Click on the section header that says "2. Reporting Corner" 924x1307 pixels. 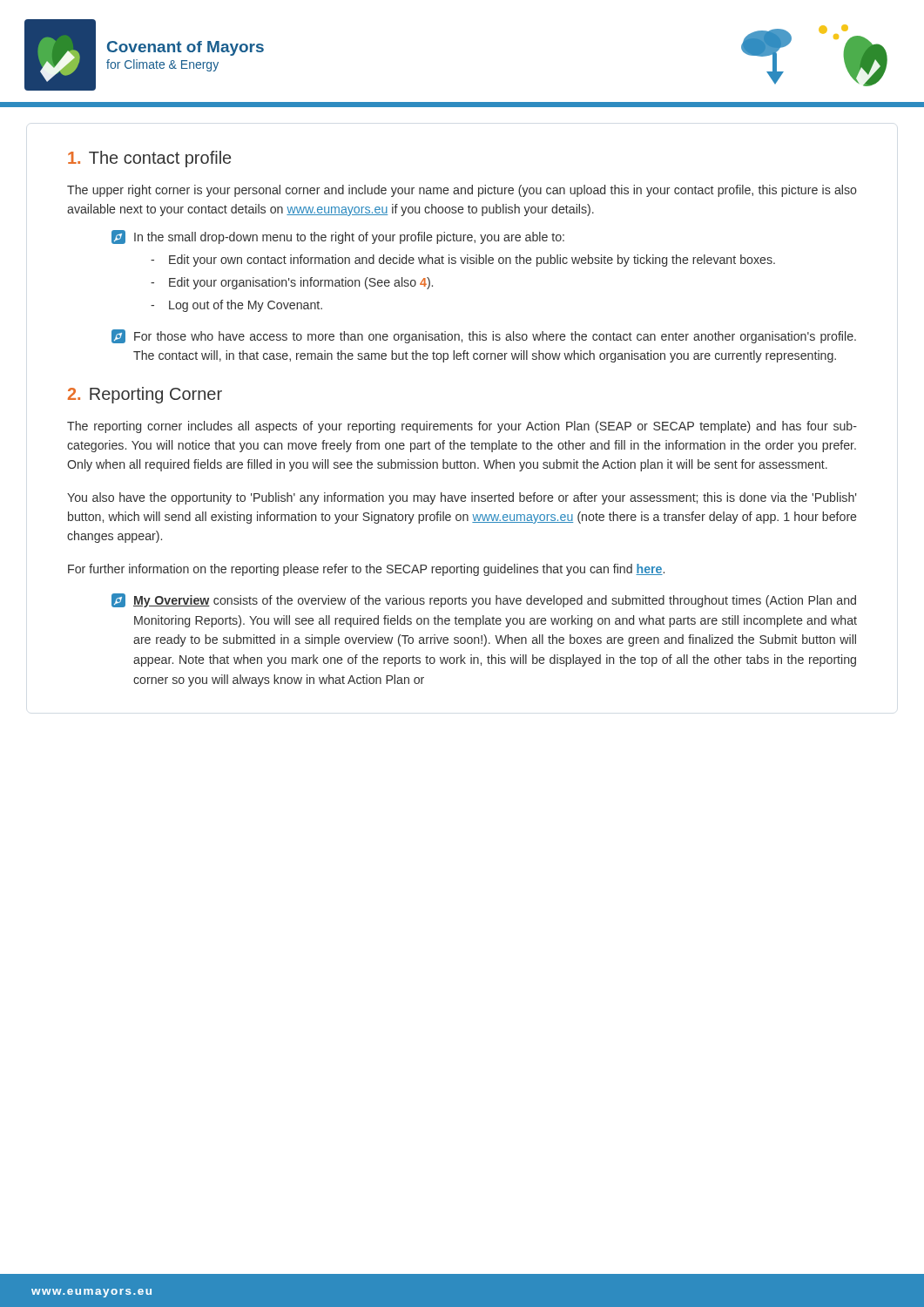(145, 394)
